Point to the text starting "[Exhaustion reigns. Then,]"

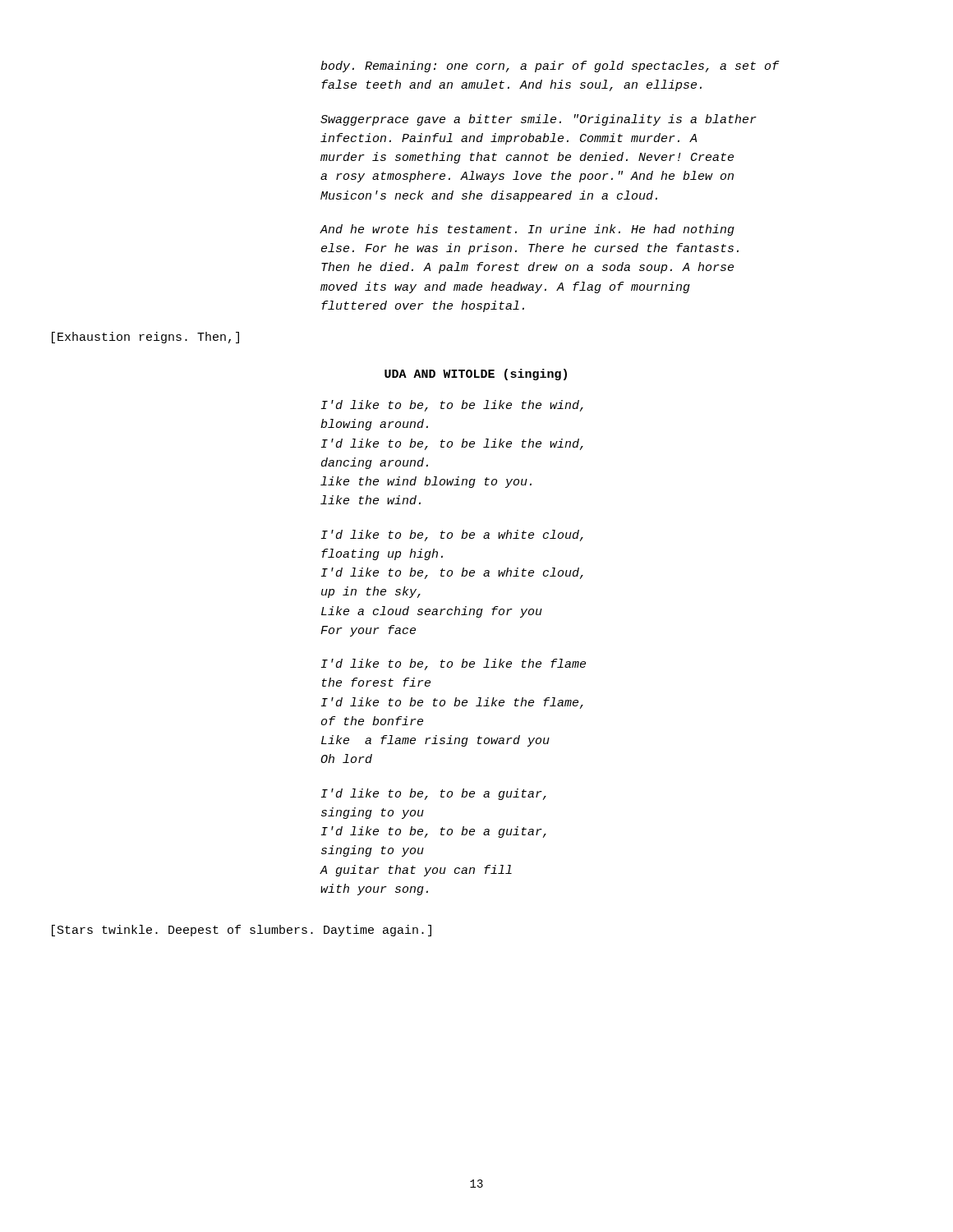[145, 338]
